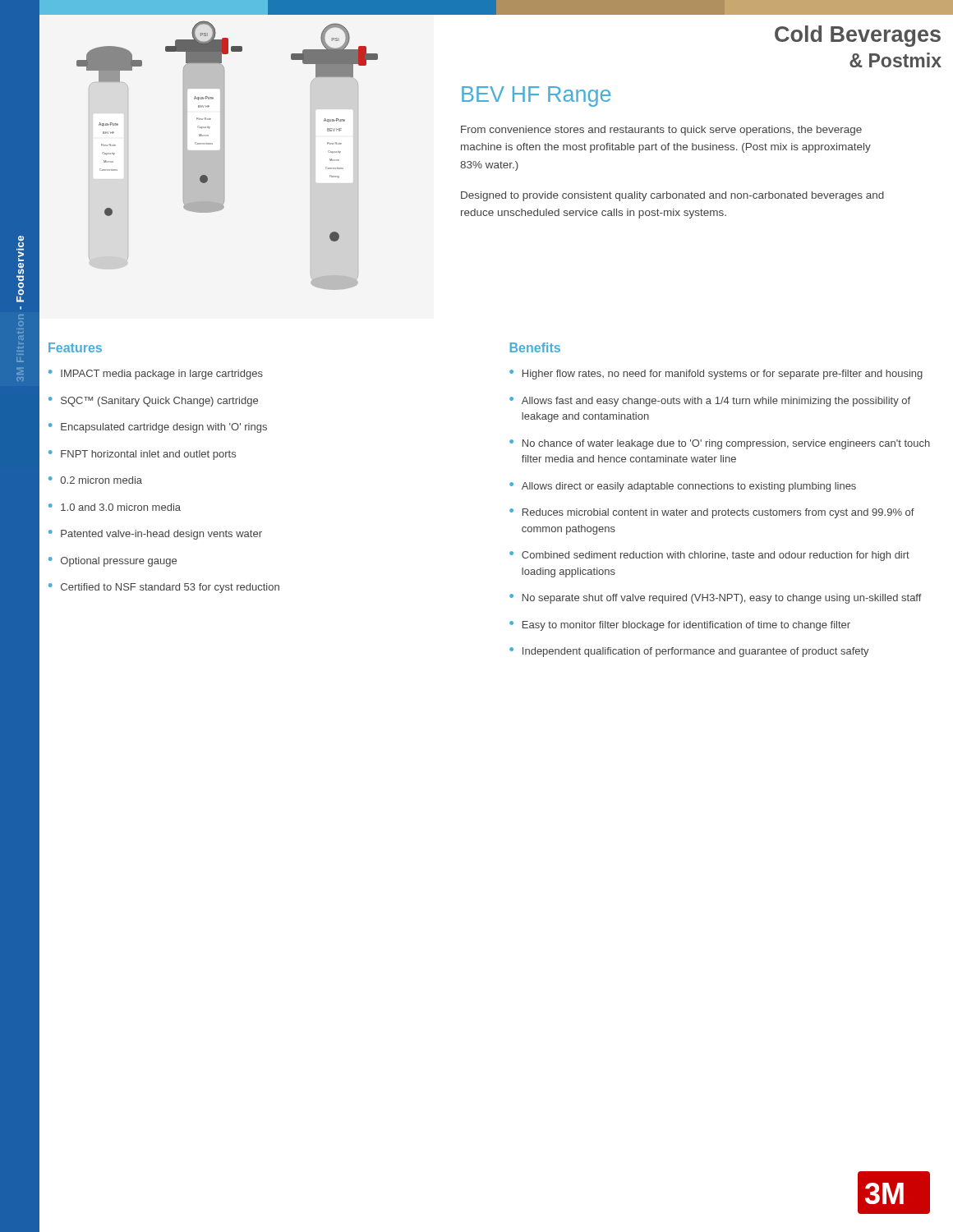Find the block on this page that starts "• 1.0 and 3.0"
953x1232 pixels.
click(114, 507)
